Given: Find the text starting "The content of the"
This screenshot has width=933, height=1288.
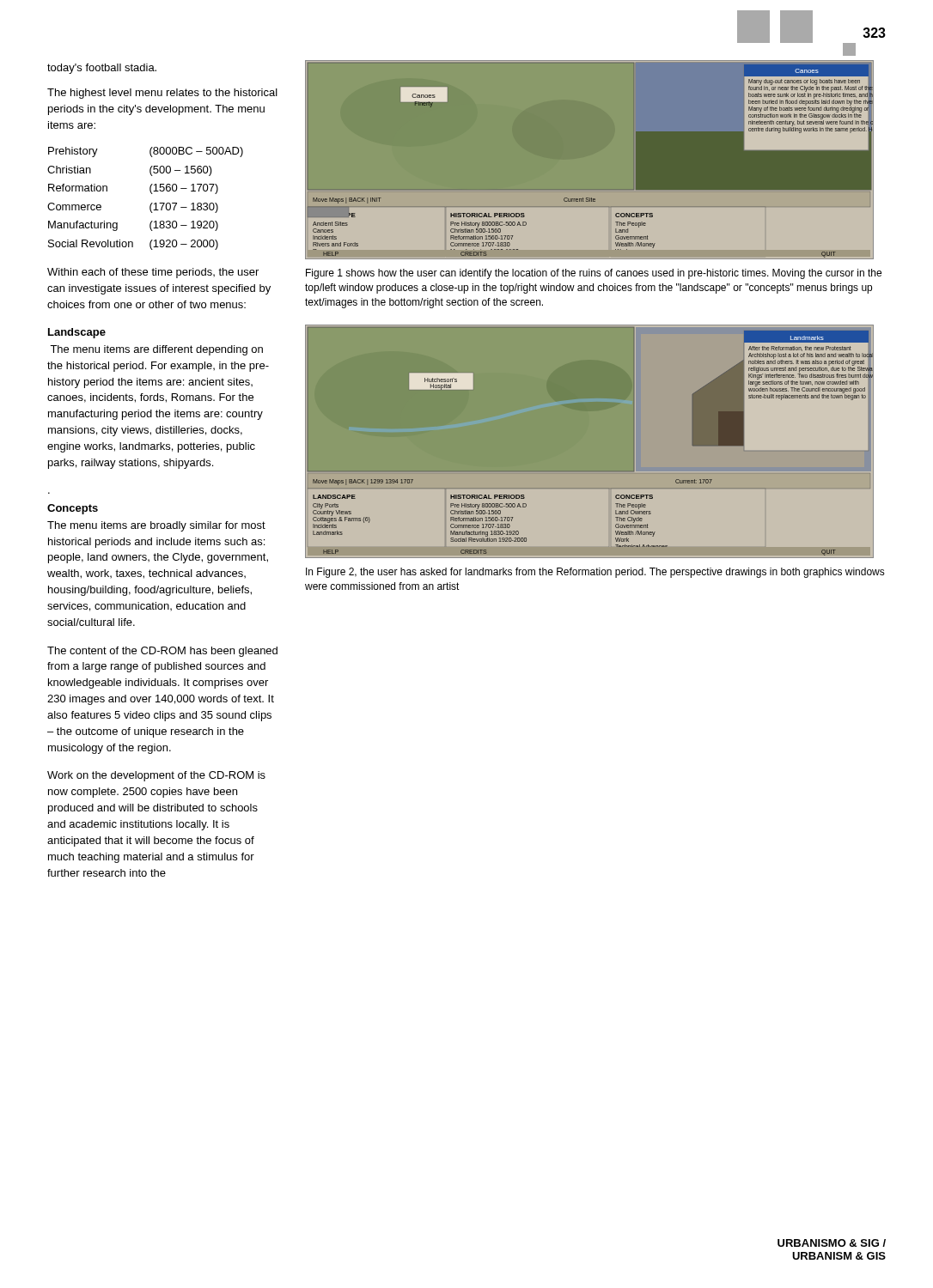Looking at the screenshot, I should (163, 699).
